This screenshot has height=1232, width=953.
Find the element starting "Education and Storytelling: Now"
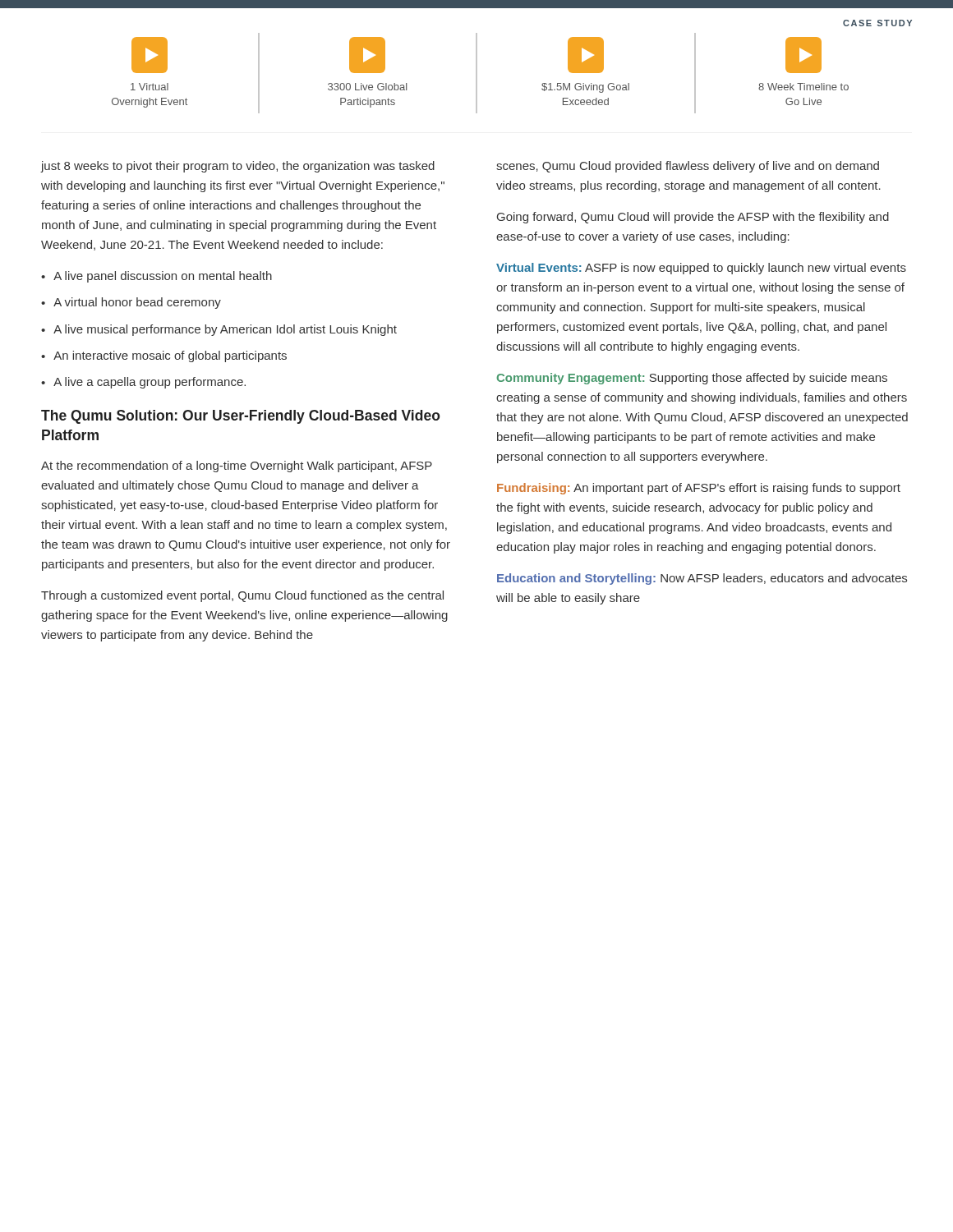tap(702, 588)
